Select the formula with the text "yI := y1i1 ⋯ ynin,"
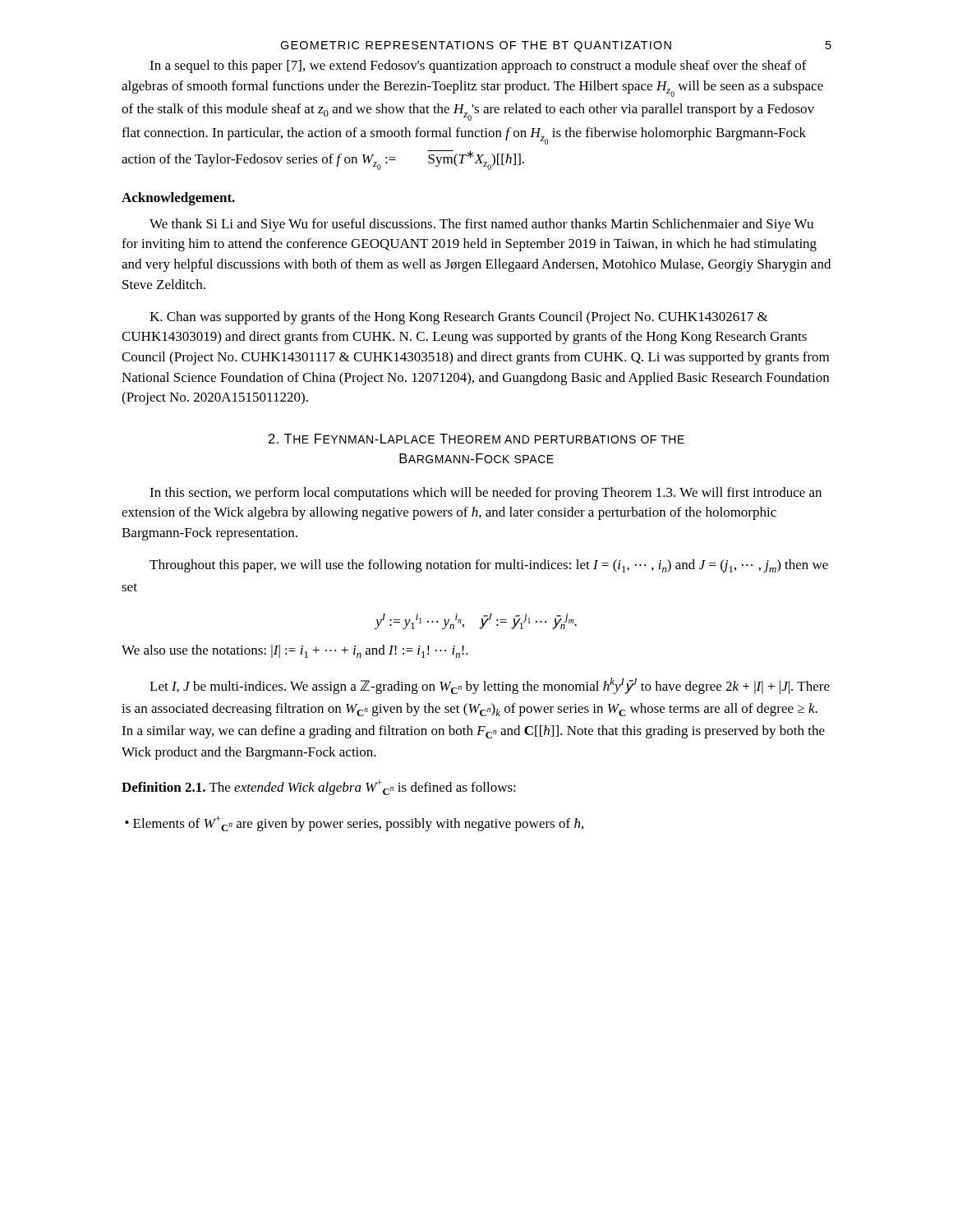Image resolution: width=953 pixels, height=1232 pixels. [476, 621]
